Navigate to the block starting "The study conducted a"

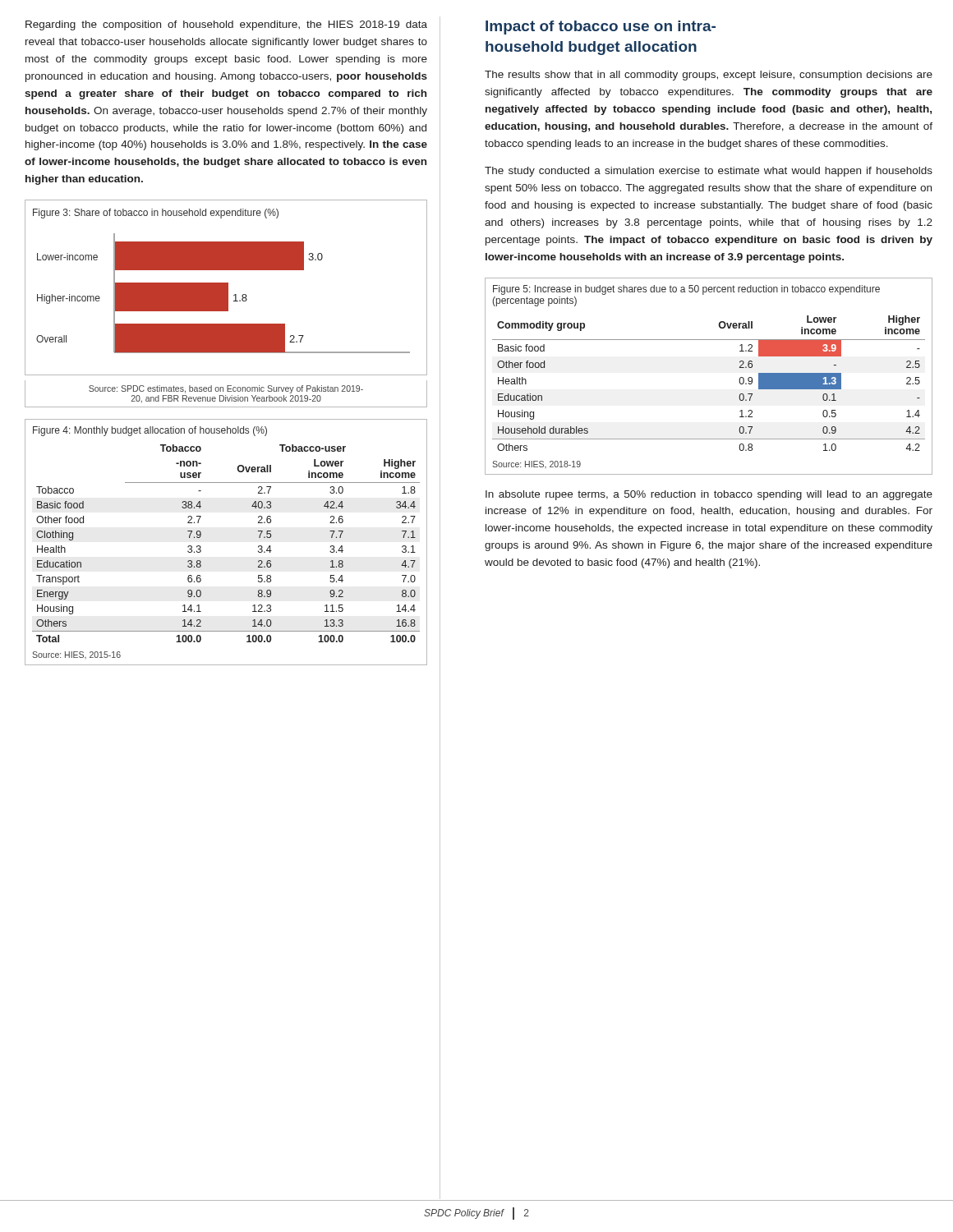[709, 213]
